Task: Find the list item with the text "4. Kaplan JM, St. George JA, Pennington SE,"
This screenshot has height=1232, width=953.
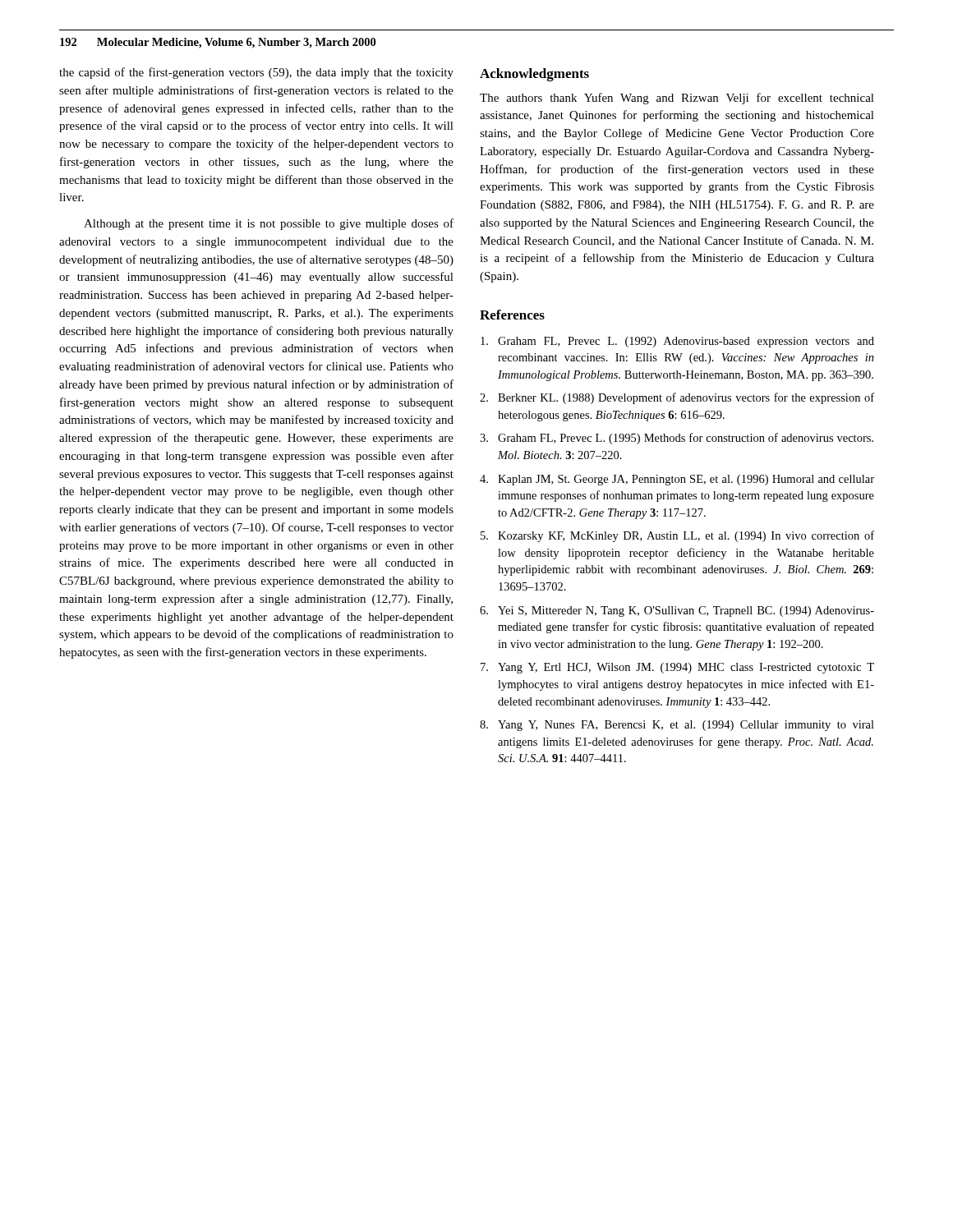Action: [x=677, y=496]
